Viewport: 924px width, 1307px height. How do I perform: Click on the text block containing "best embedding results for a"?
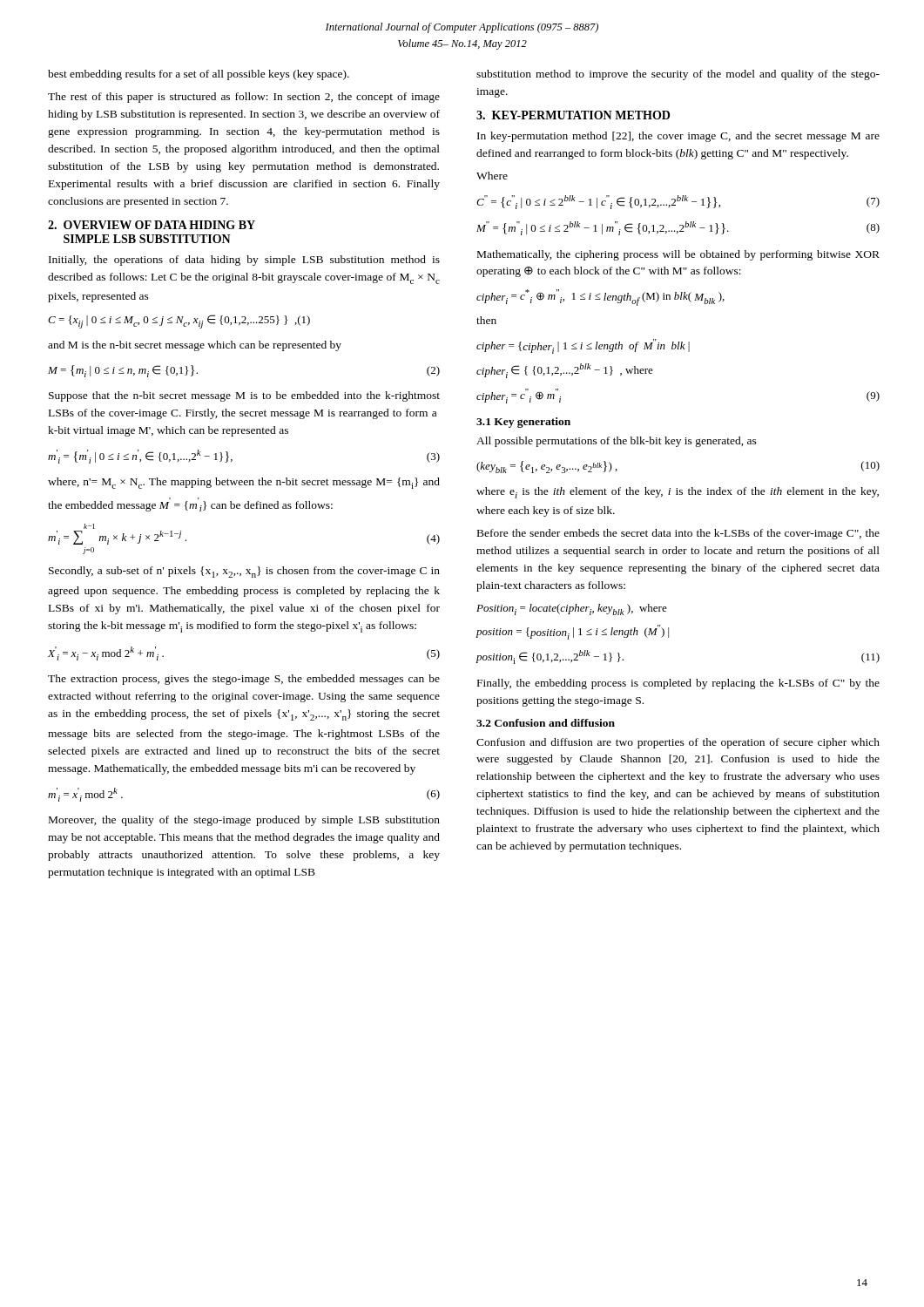[x=244, y=74]
